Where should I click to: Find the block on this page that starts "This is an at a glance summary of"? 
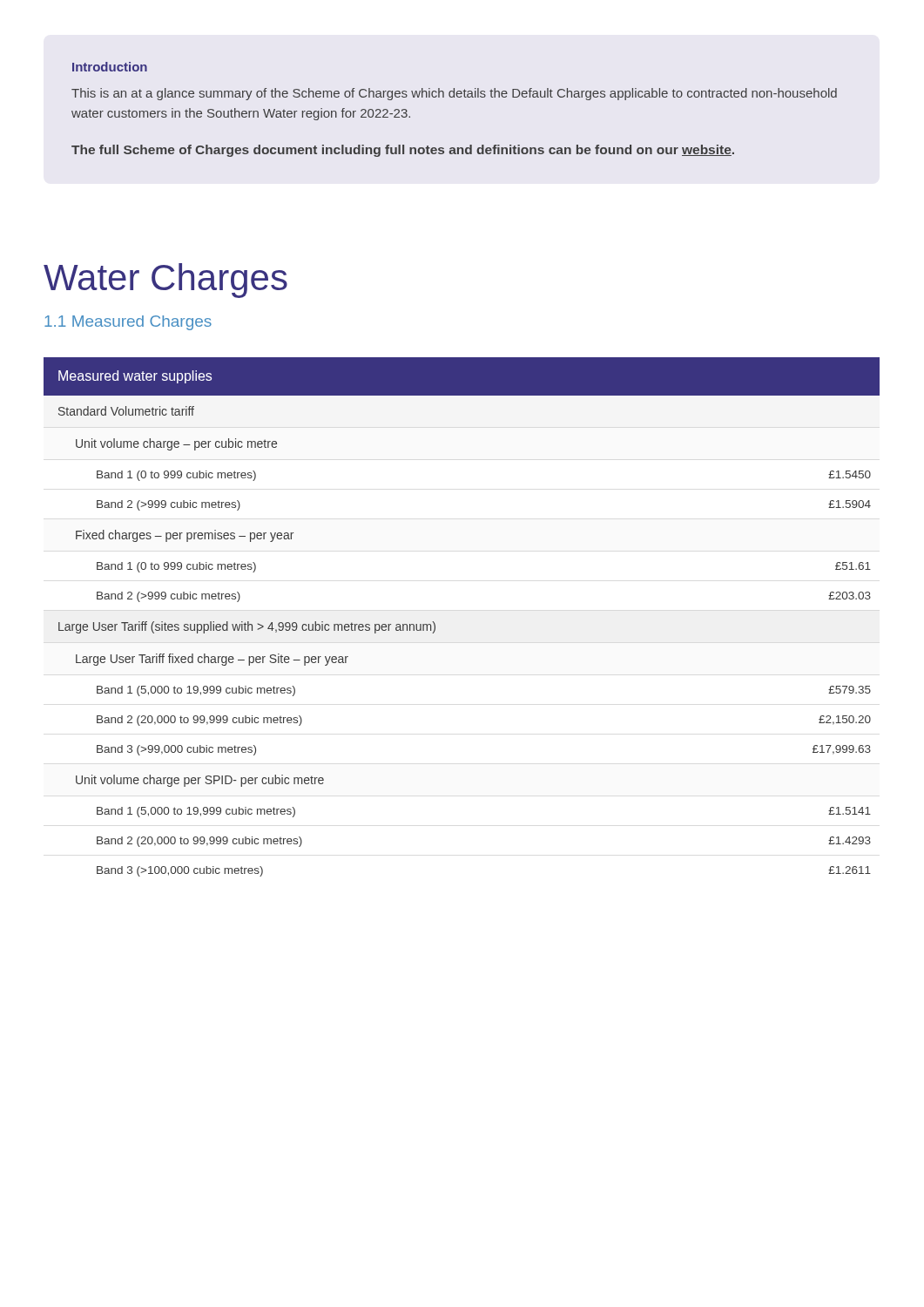coord(454,103)
